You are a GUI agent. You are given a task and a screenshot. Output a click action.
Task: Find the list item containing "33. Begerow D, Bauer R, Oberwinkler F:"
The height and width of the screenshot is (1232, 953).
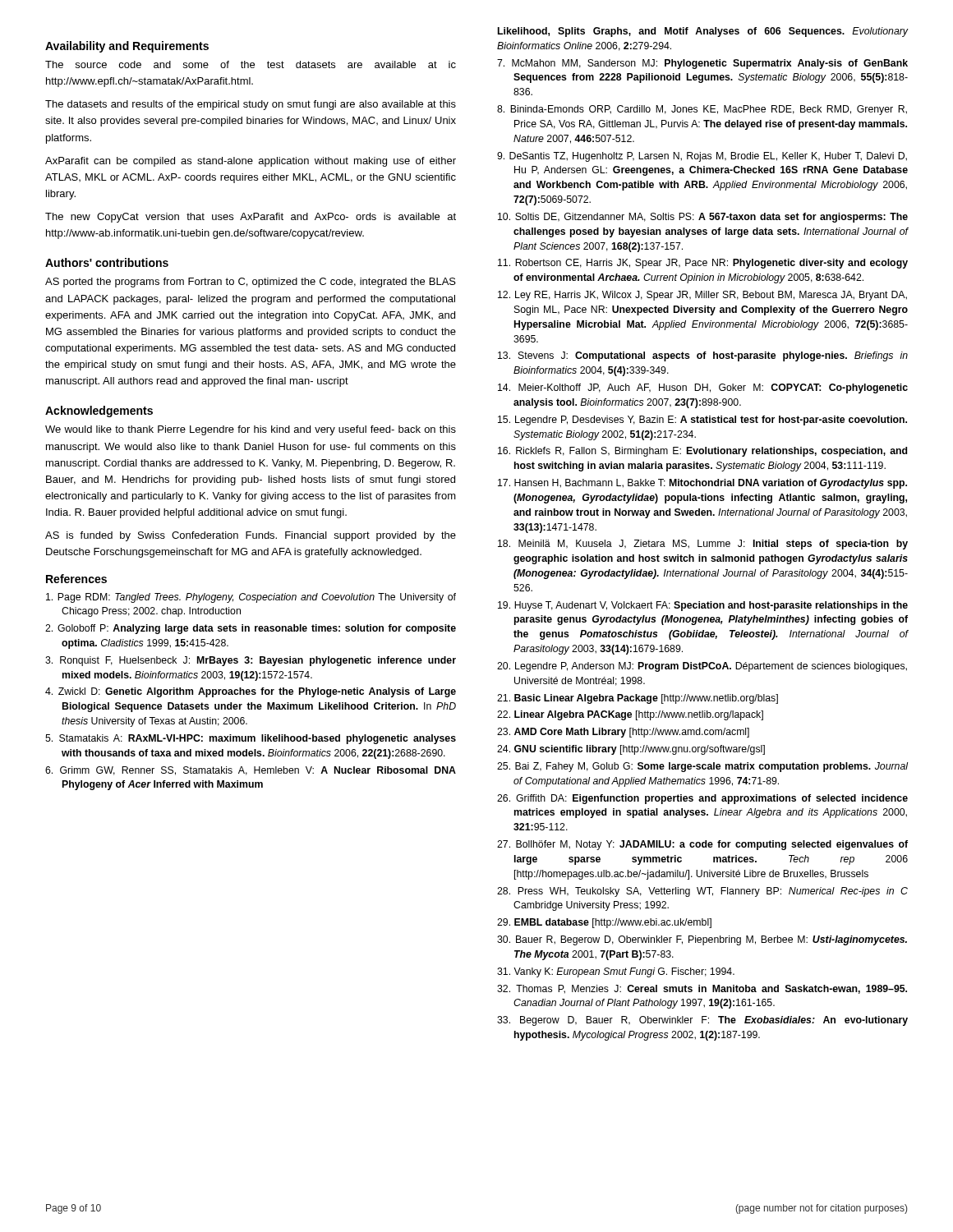click(x=702, y=1028)
